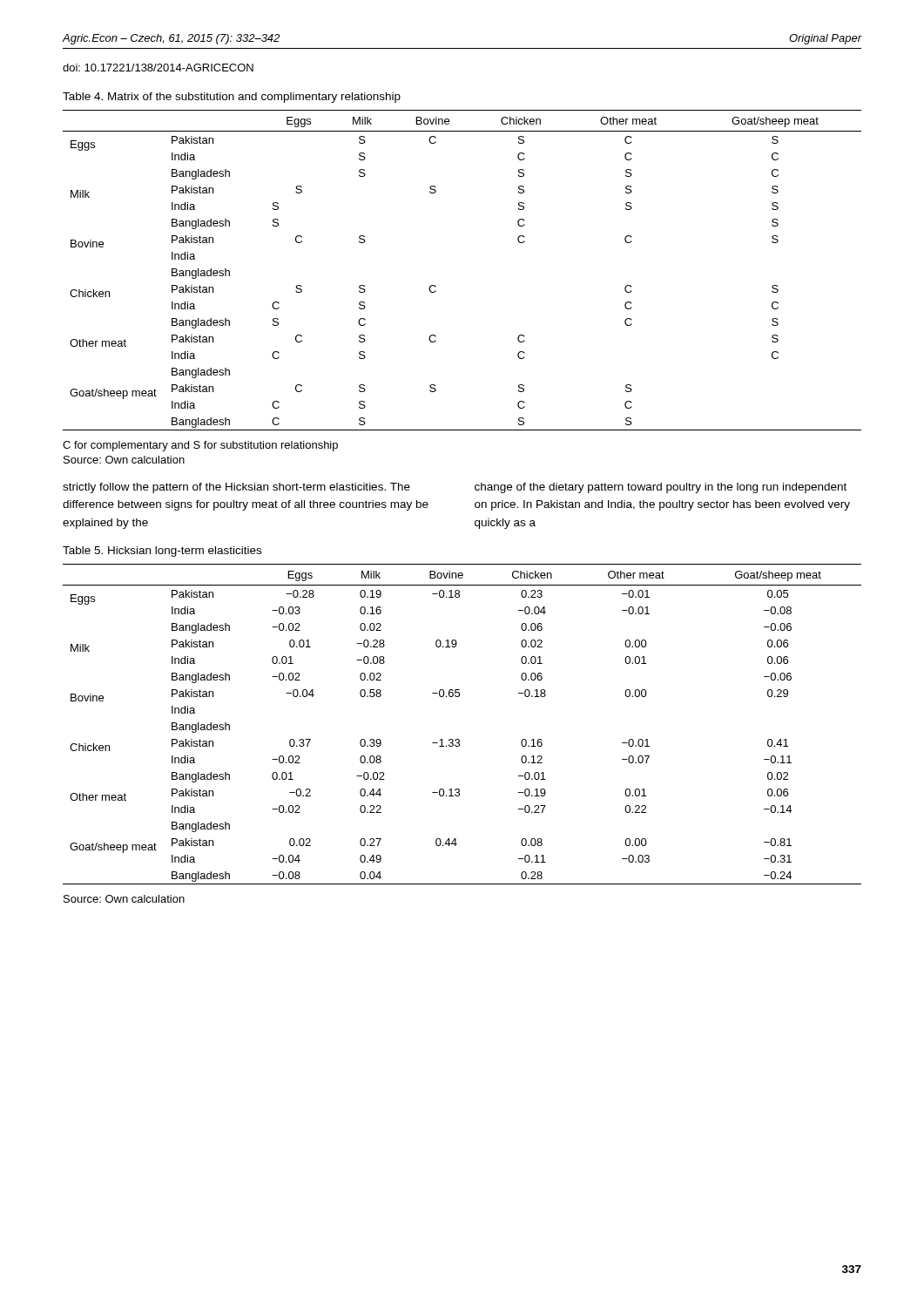Click the passage that begins "C for complementary and"
The image size is (924, 1307).
(x=201, y=445)
